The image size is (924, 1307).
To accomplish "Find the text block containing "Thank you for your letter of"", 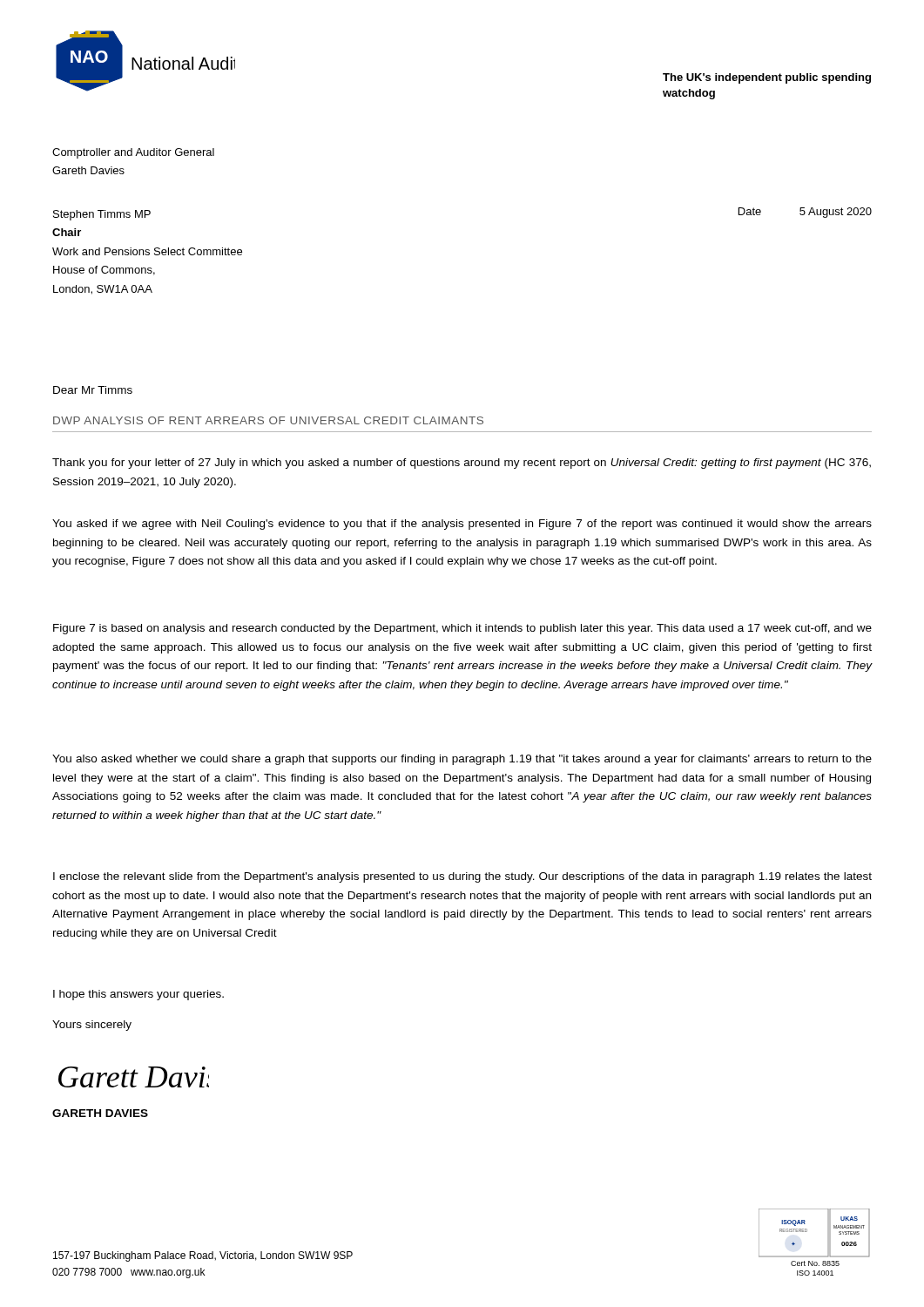I will coord(462,472).
